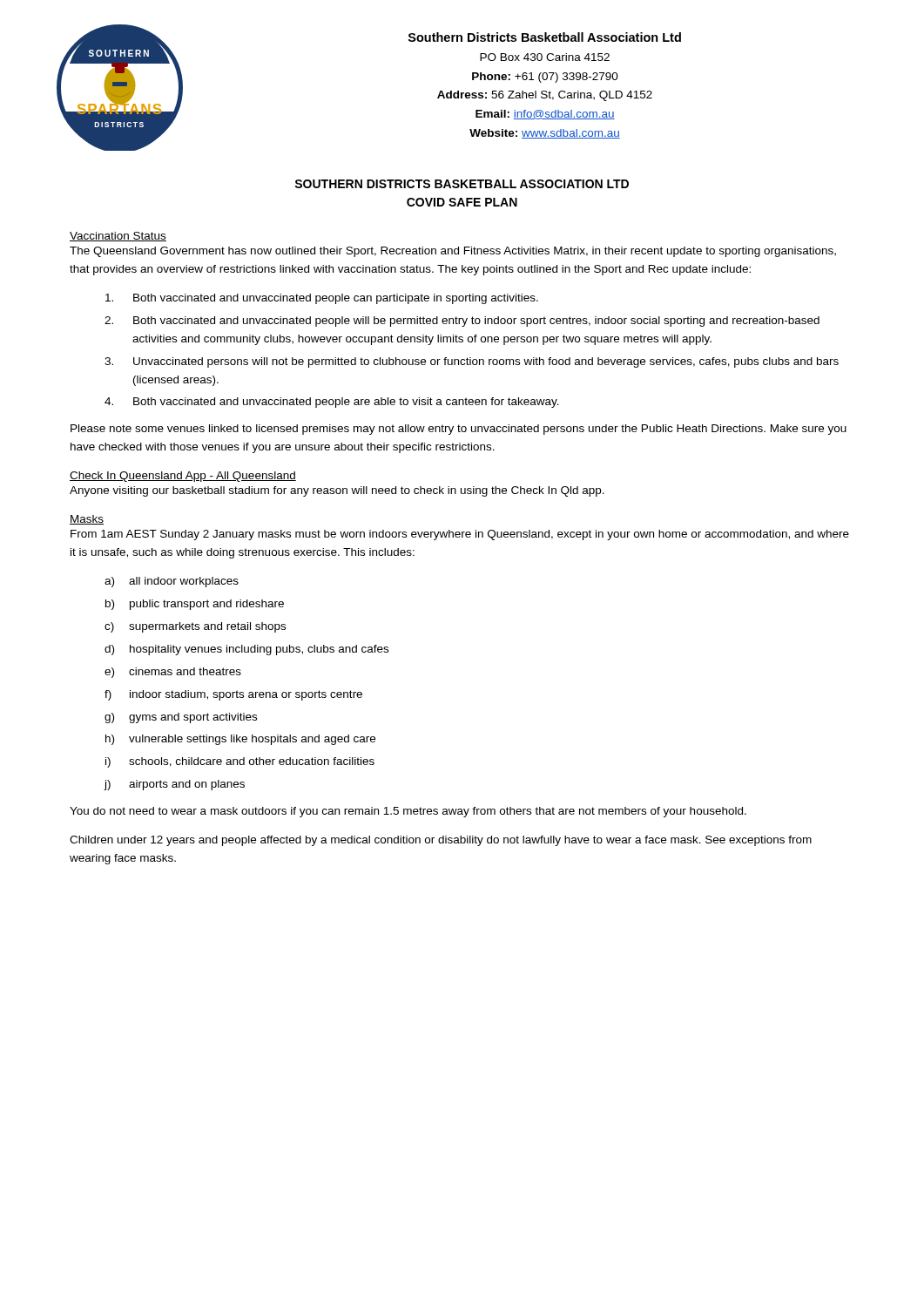Screen dimensions: 1307x924
Task: Locate the text block that reads "Please note some venues linked"
Action: pos(458,438)
